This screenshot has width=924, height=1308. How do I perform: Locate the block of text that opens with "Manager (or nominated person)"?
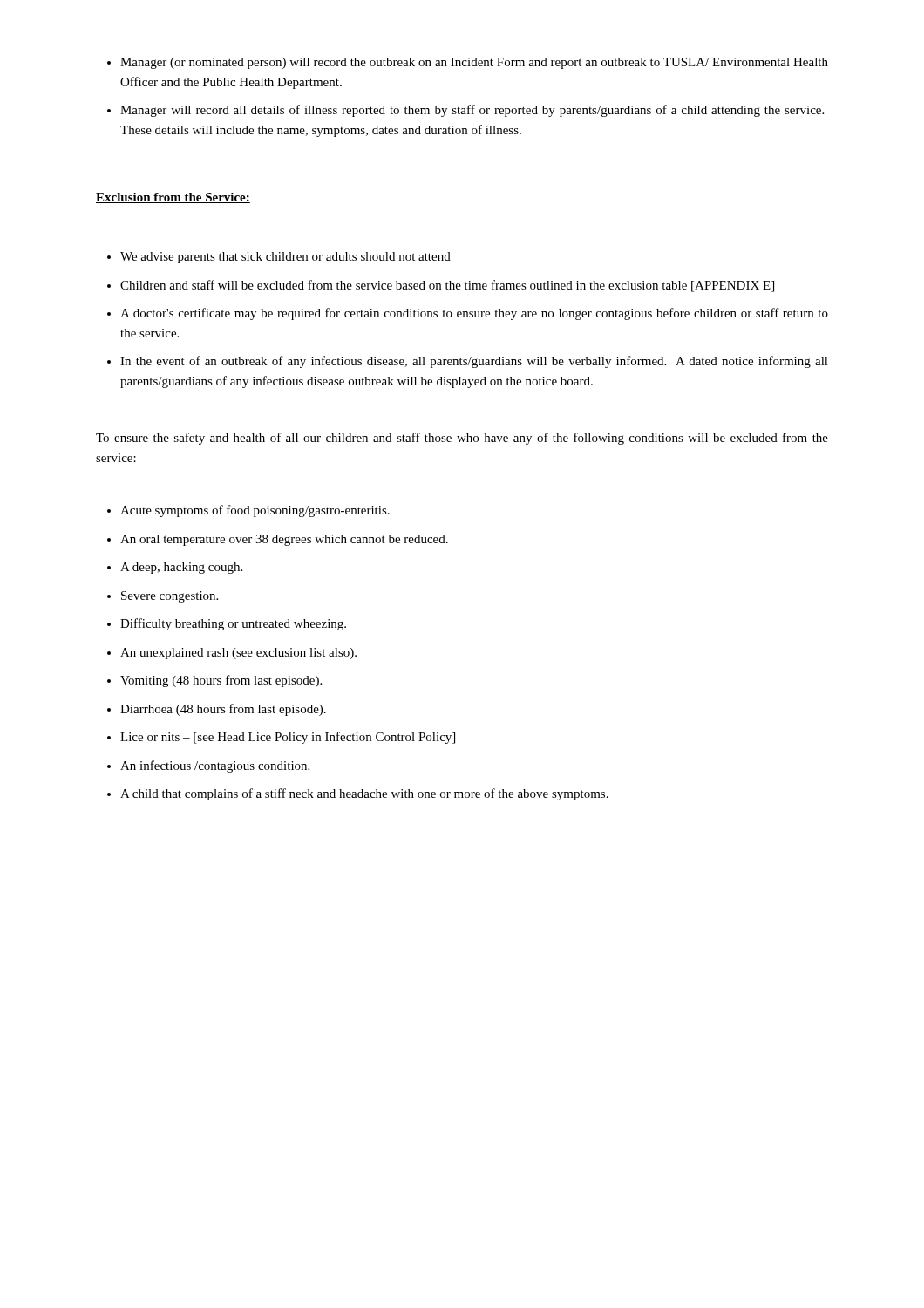click(462, 96)
